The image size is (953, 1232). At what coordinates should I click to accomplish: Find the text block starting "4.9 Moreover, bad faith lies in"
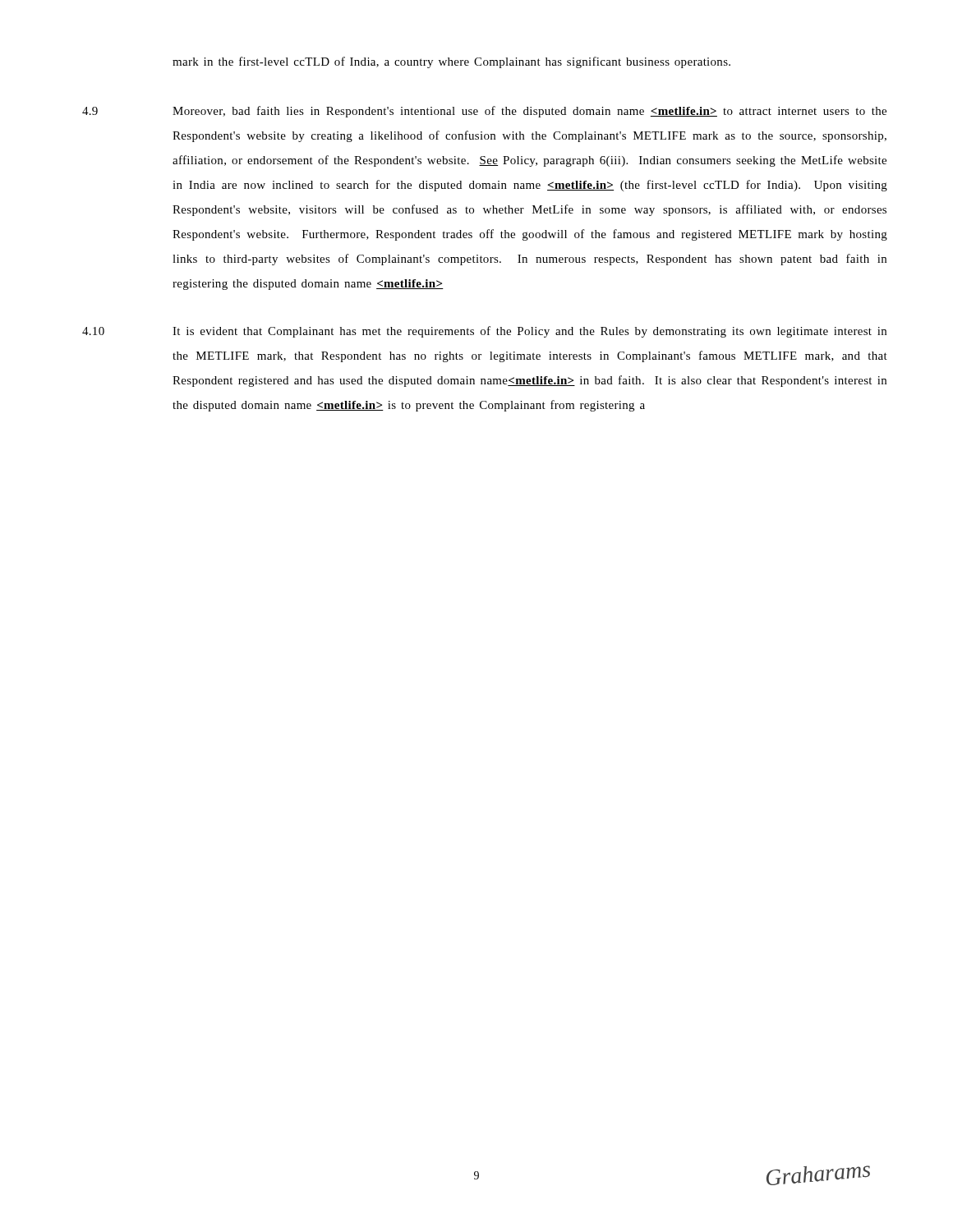(485, 197)
